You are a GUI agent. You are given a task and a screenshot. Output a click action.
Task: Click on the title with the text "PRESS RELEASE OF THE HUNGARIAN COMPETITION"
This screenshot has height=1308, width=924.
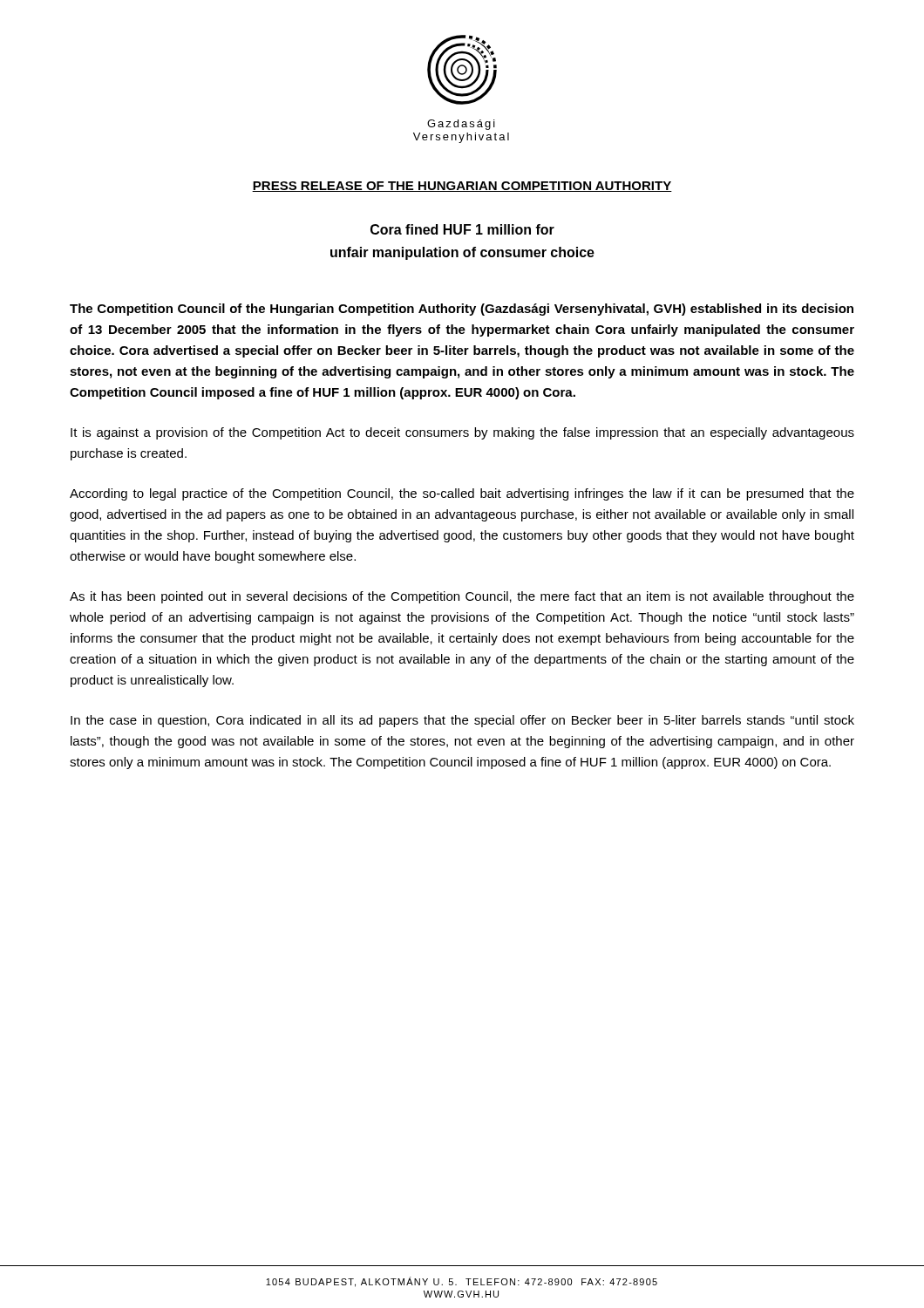click(462, 185)
